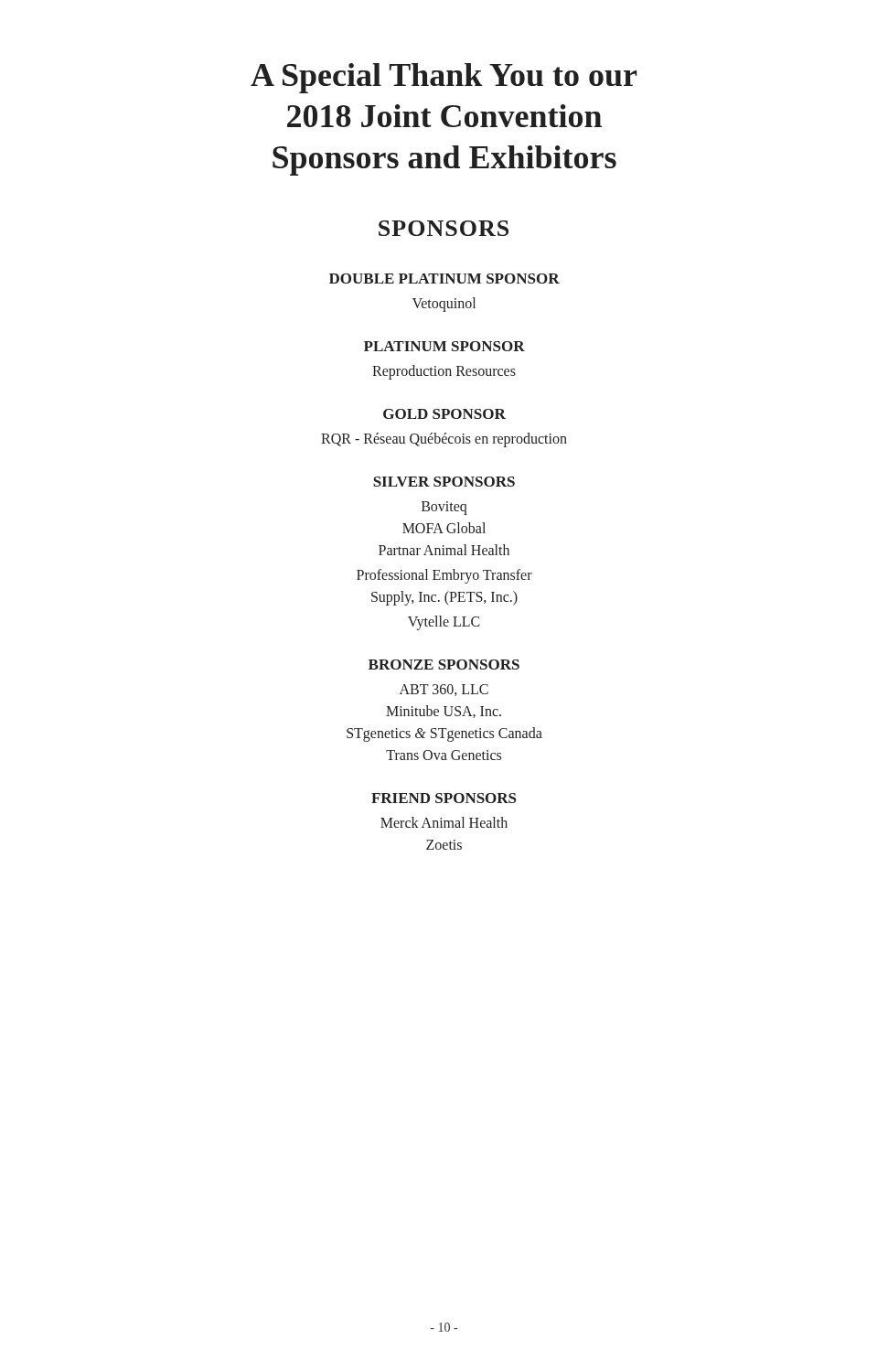
Task: Select the text that reads "Trans Ova Genetics"
Action: [x=444, y=755]
